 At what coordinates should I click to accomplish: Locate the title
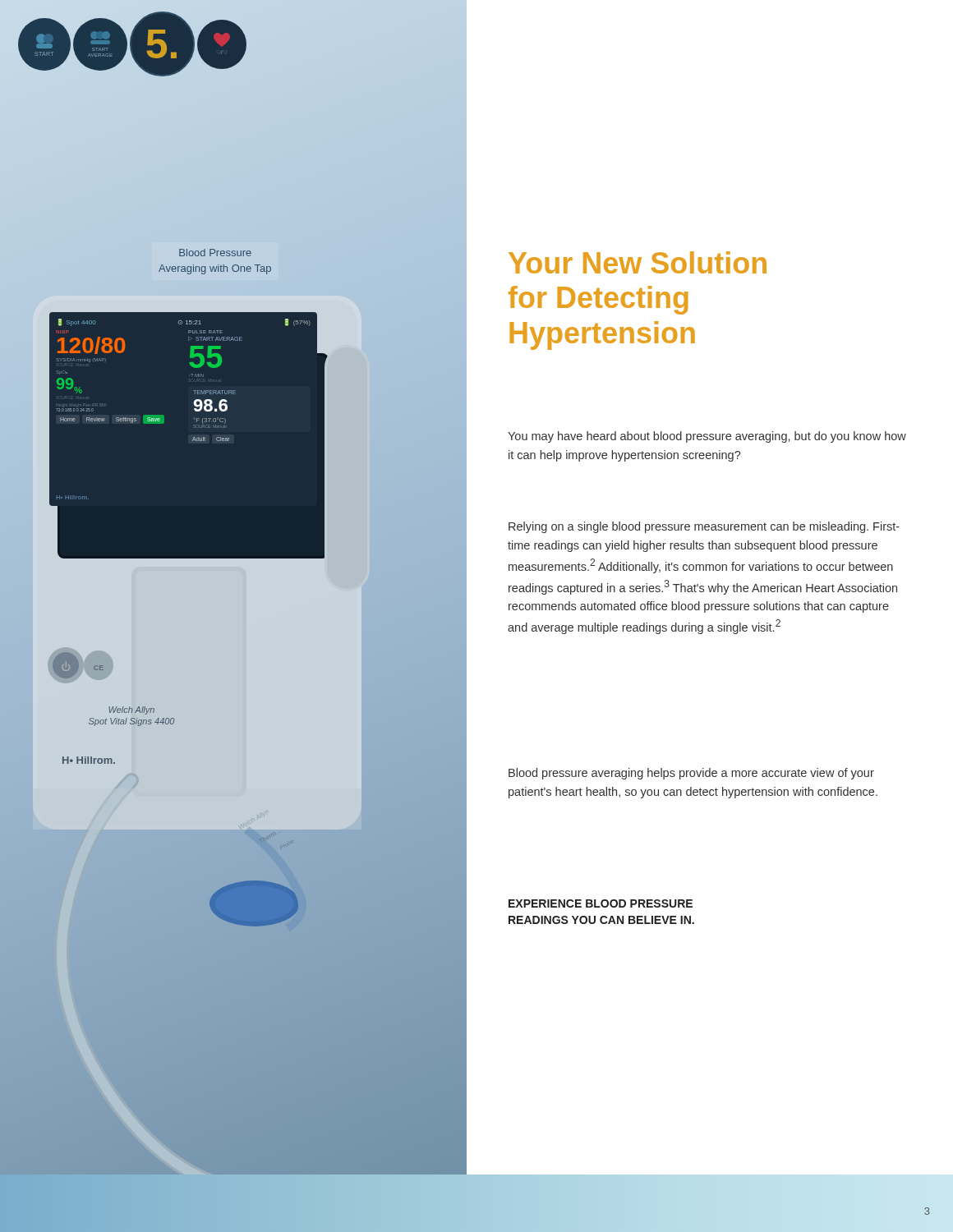point(638,298)
